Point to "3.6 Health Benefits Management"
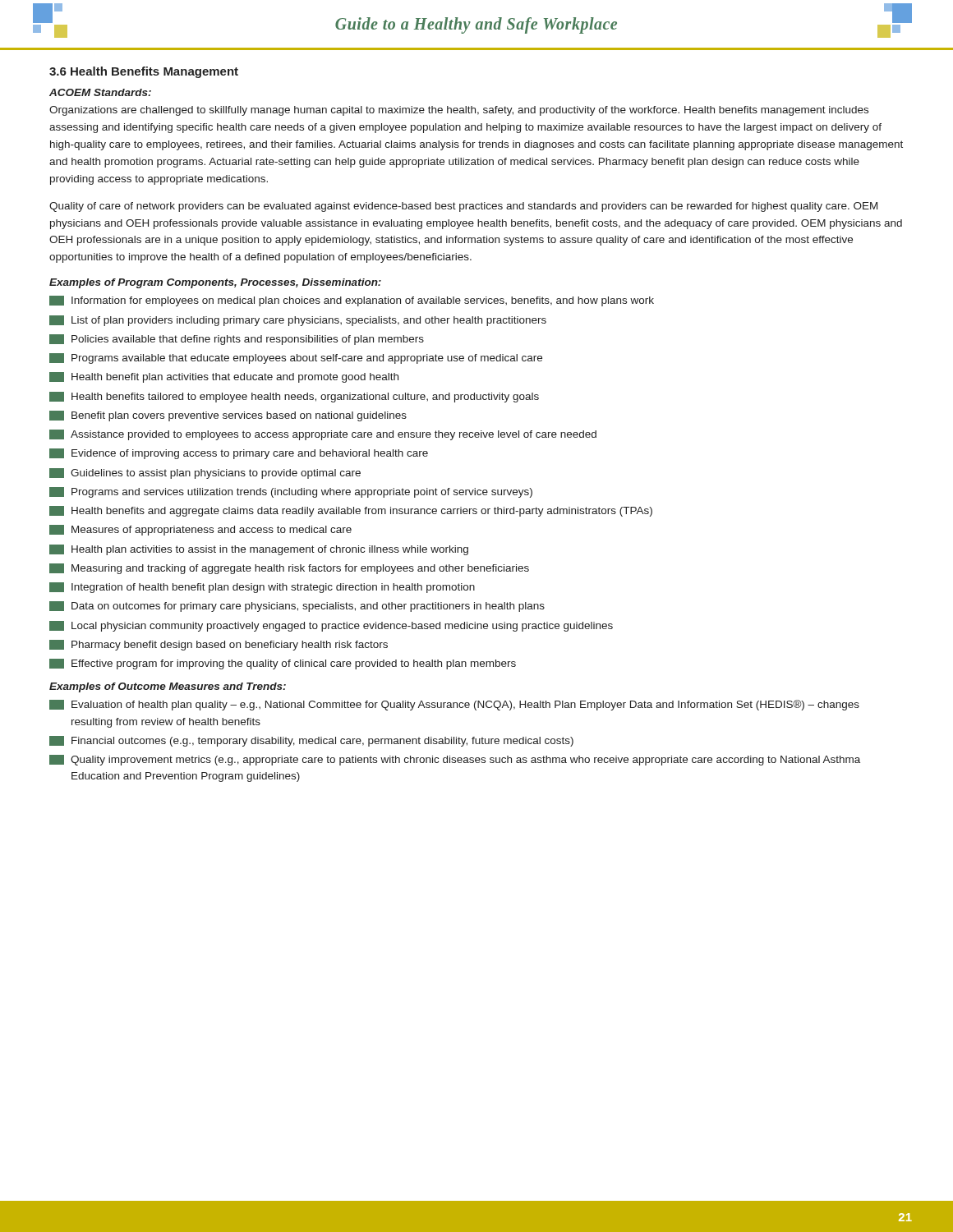This screenshot has width=953, height=1232. click(x=144, y=71)
